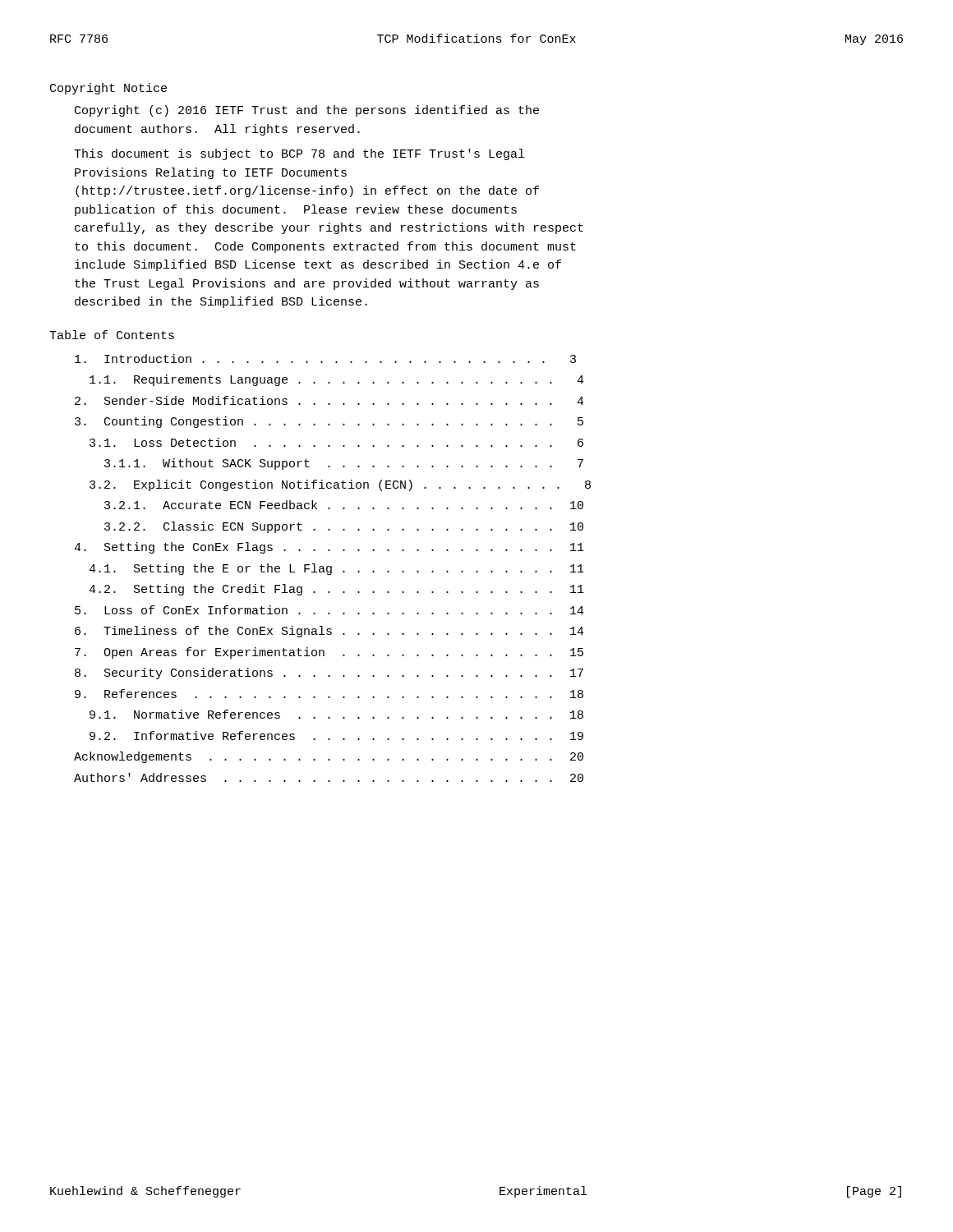Where is the passage that starts "3.2.1. Accurate ECN Feedback"?
Viewport: 953px width, 1232px height.
click(329, 507)
